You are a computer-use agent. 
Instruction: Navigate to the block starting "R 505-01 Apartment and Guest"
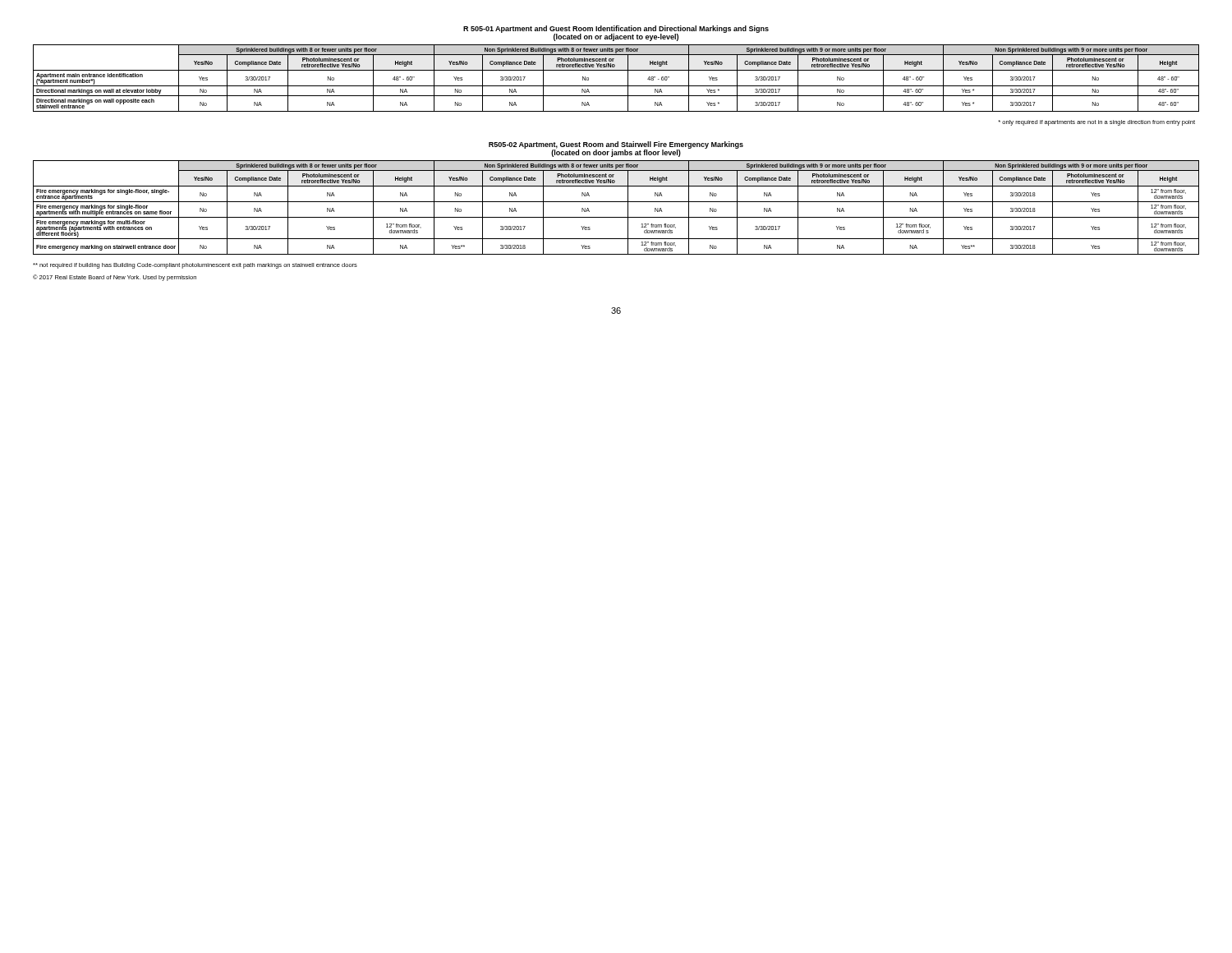point(616,33)
